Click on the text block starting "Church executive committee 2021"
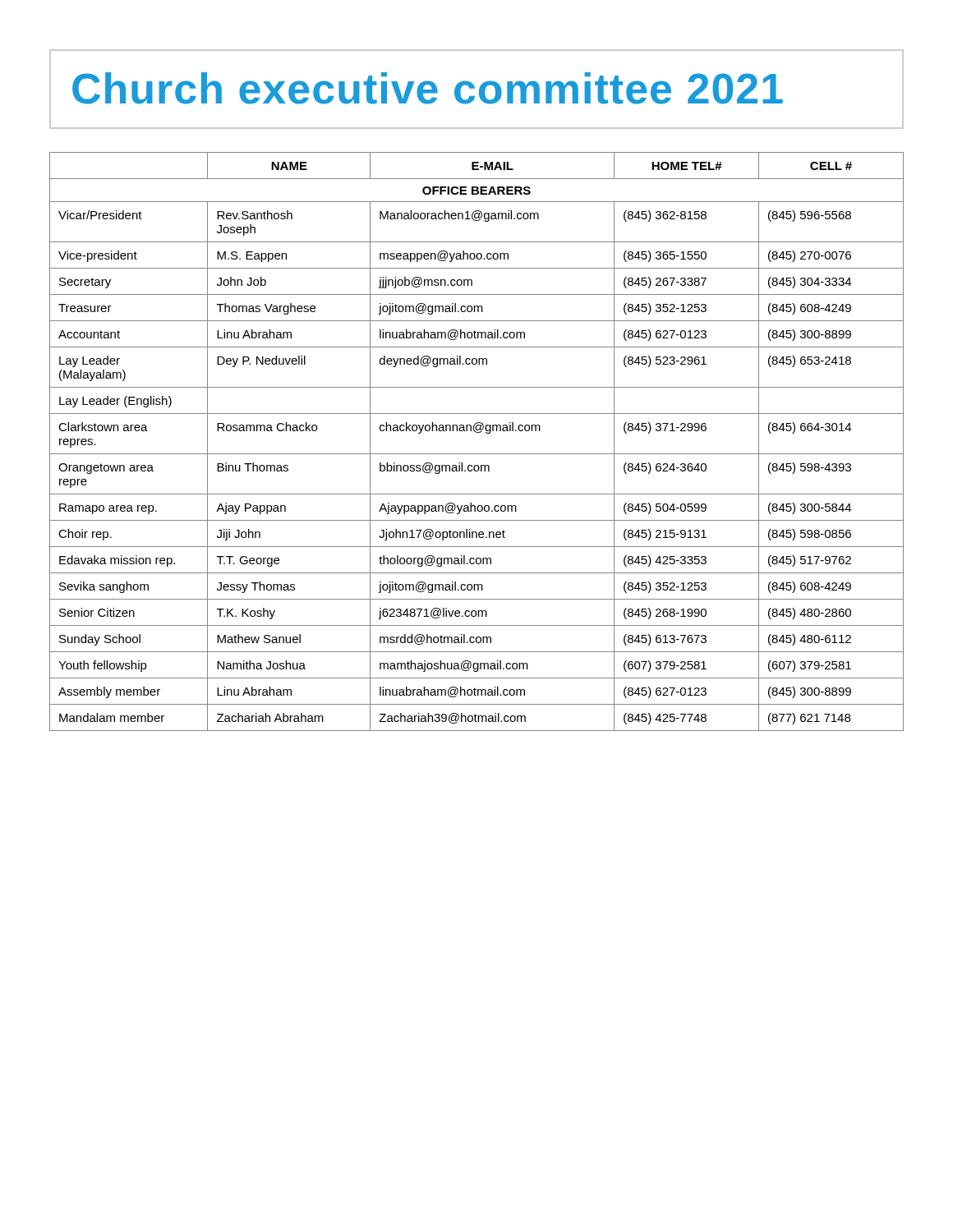 pyautogui.click(x=476, y=89)
